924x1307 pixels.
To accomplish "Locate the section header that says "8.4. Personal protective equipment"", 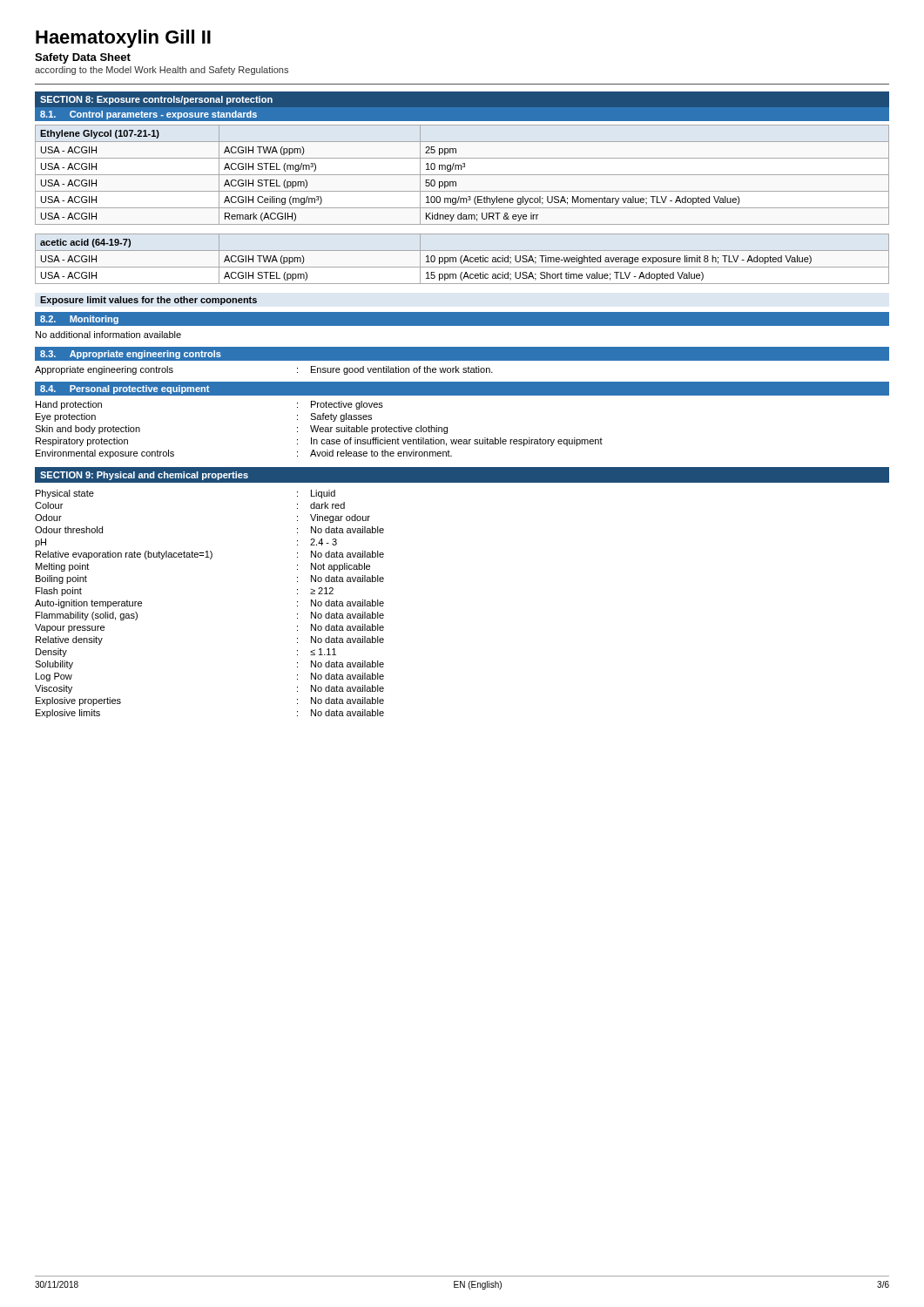I will click(x=462, y=389).
